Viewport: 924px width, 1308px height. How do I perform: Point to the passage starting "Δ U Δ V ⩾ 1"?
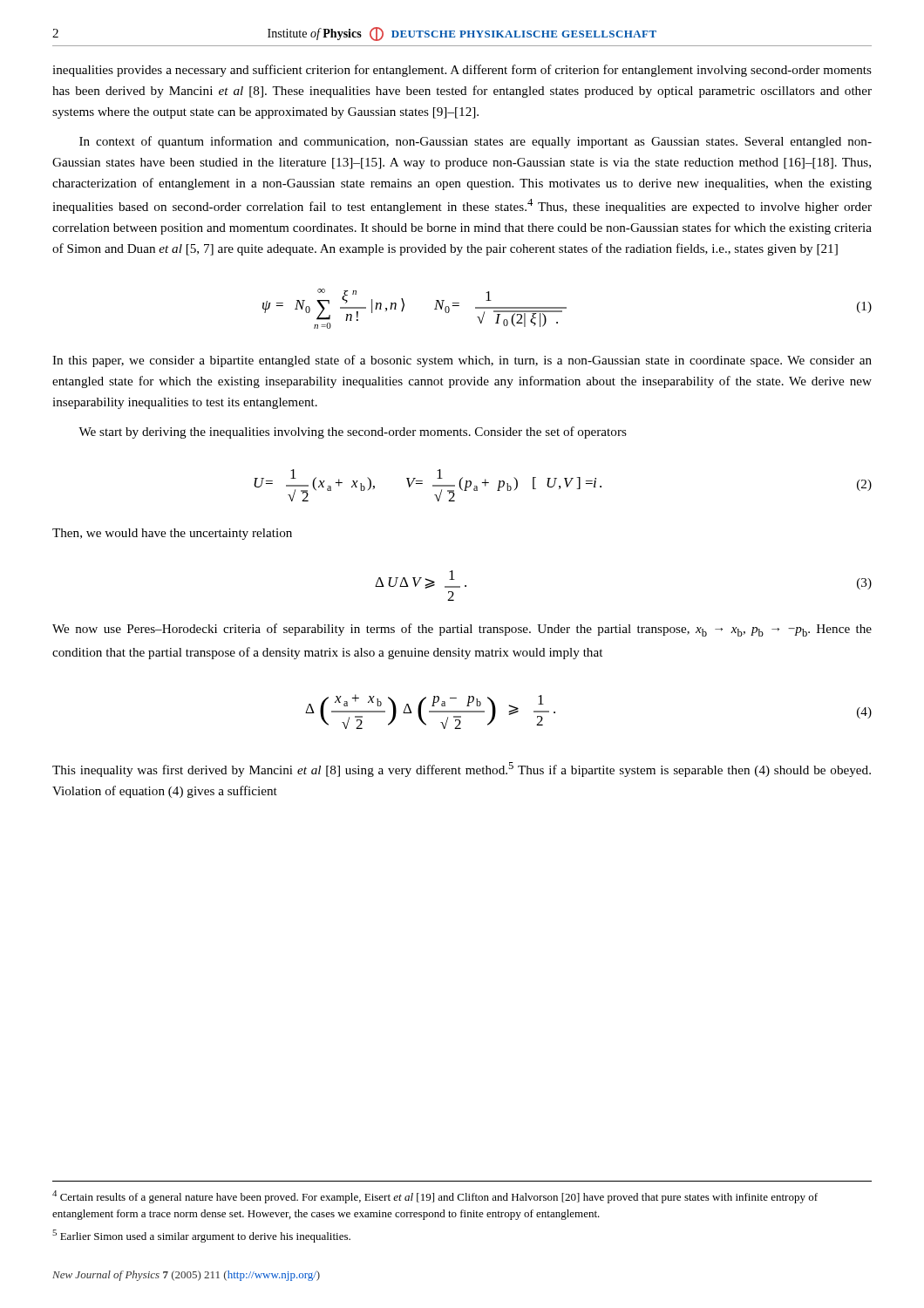[418, 581]
